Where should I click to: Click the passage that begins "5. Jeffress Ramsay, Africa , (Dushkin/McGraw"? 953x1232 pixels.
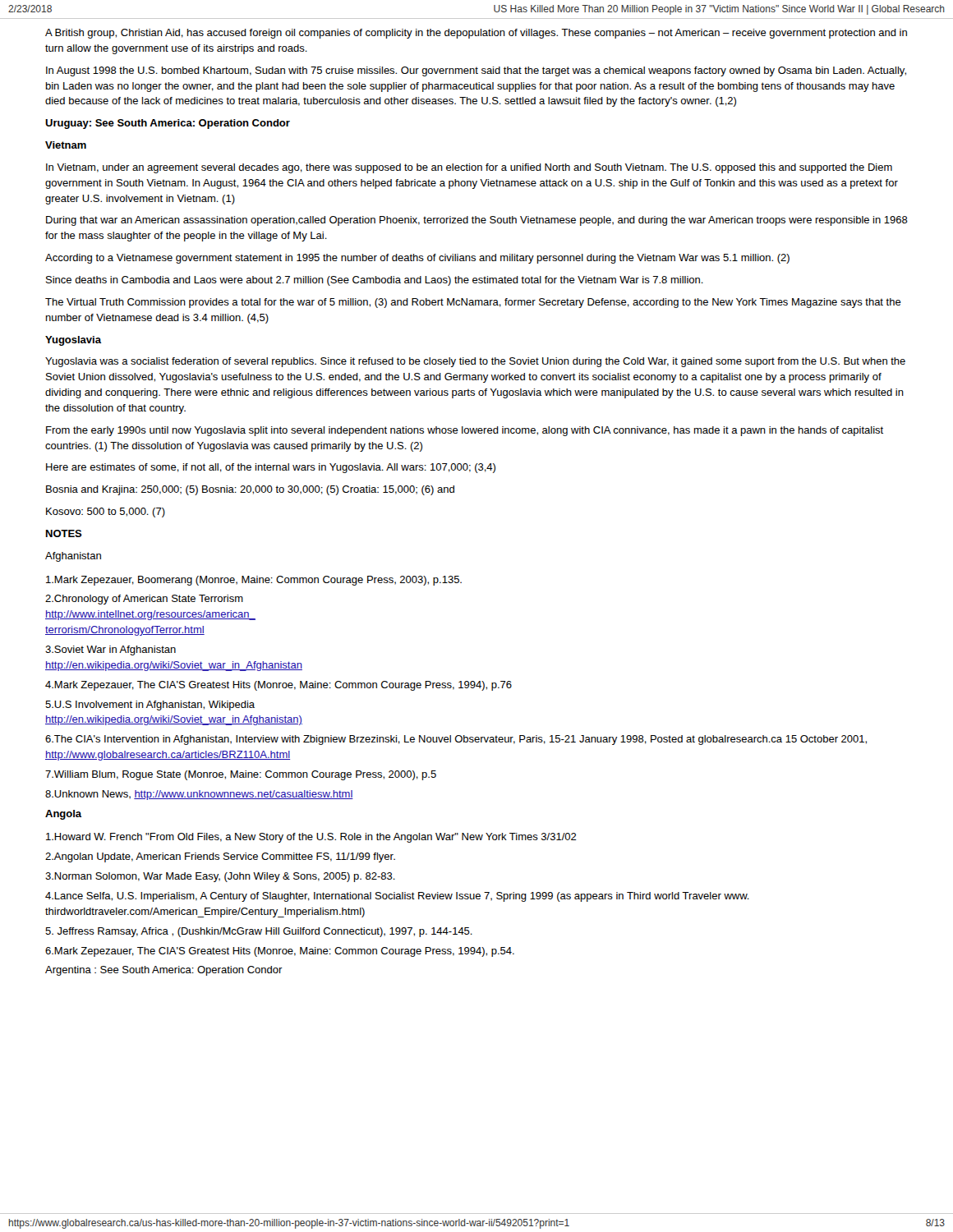259,931
